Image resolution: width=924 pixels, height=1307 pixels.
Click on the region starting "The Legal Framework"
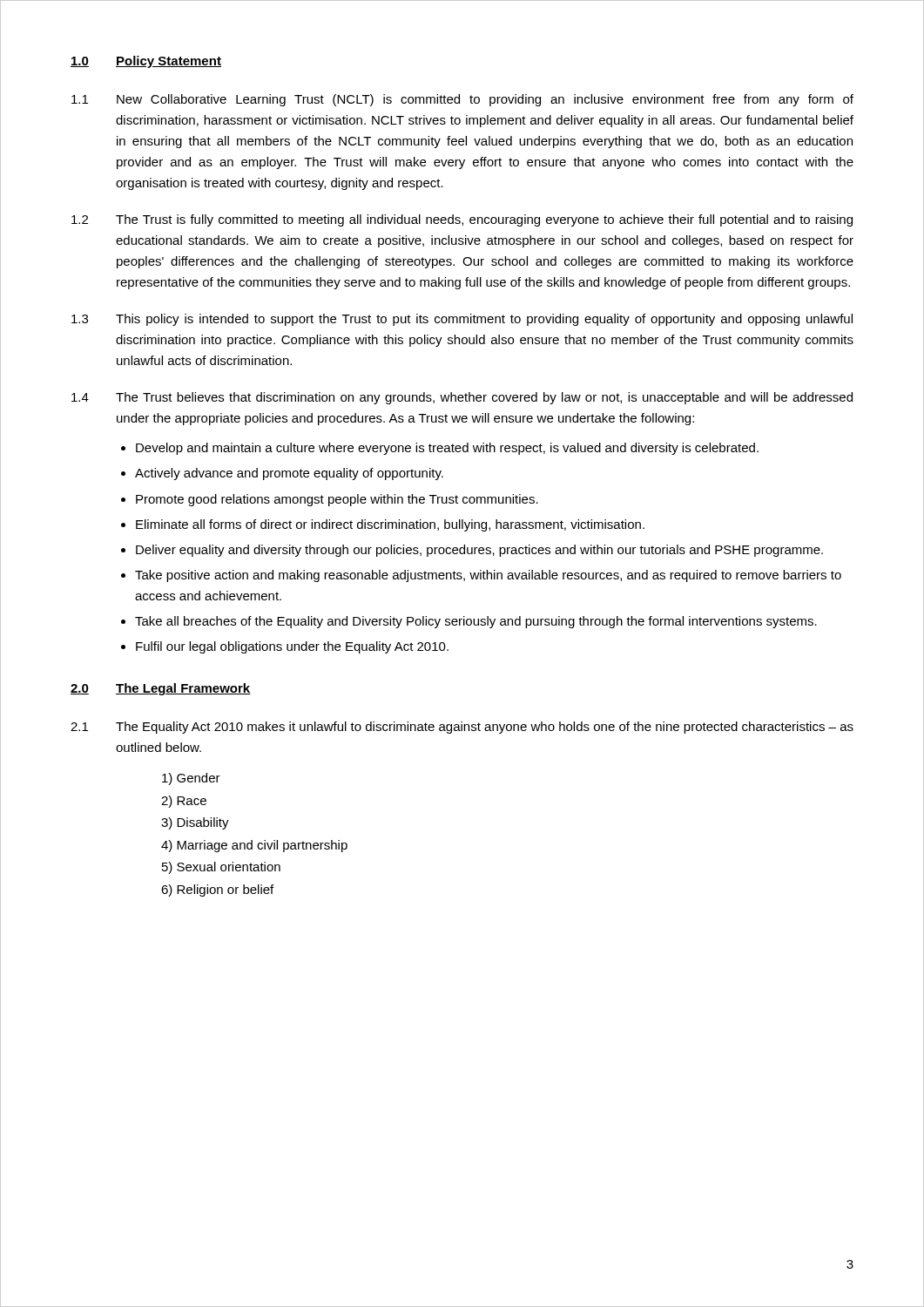coord(183,688)
